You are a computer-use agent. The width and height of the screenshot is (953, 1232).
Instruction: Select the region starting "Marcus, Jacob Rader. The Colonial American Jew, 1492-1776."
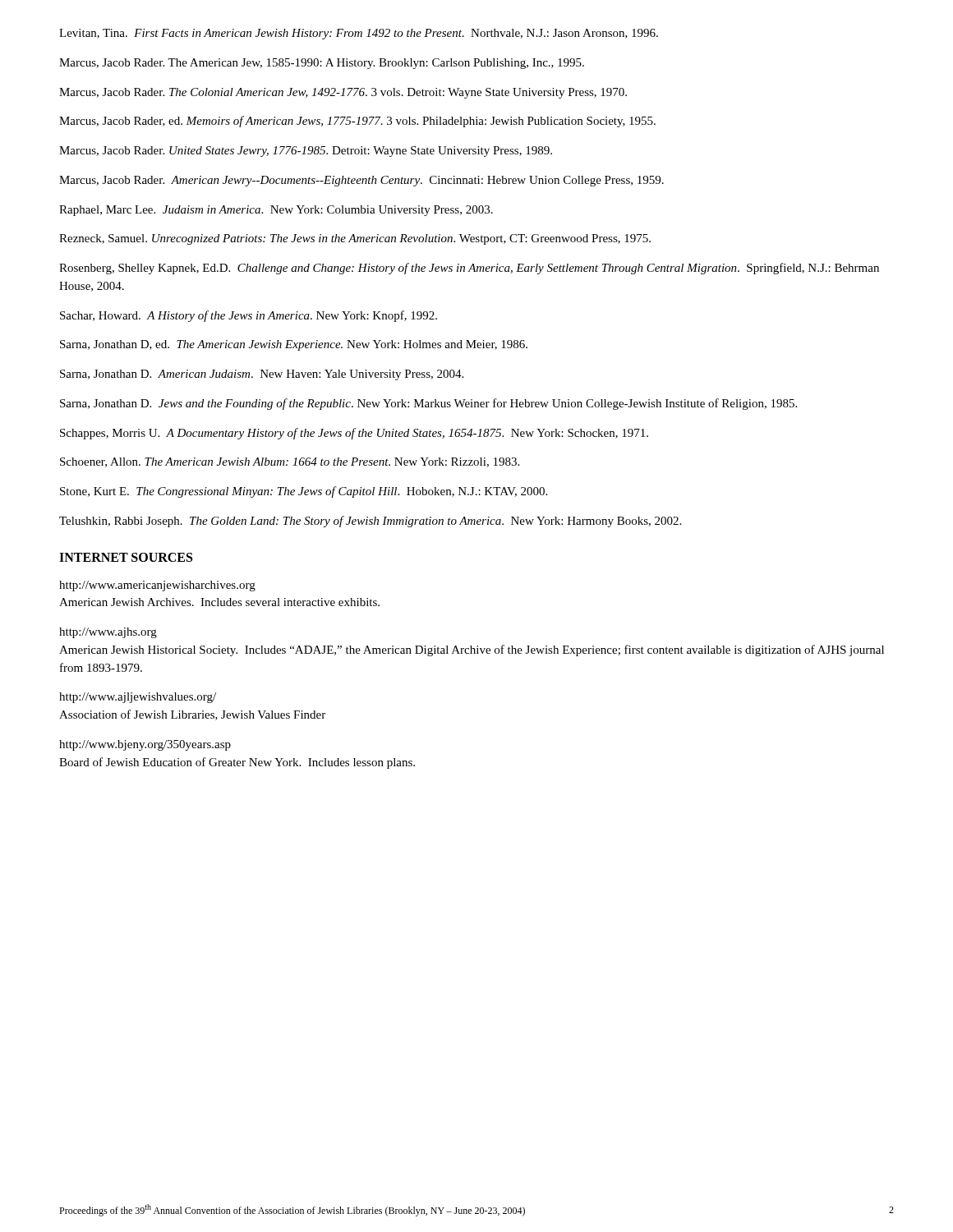343,92
